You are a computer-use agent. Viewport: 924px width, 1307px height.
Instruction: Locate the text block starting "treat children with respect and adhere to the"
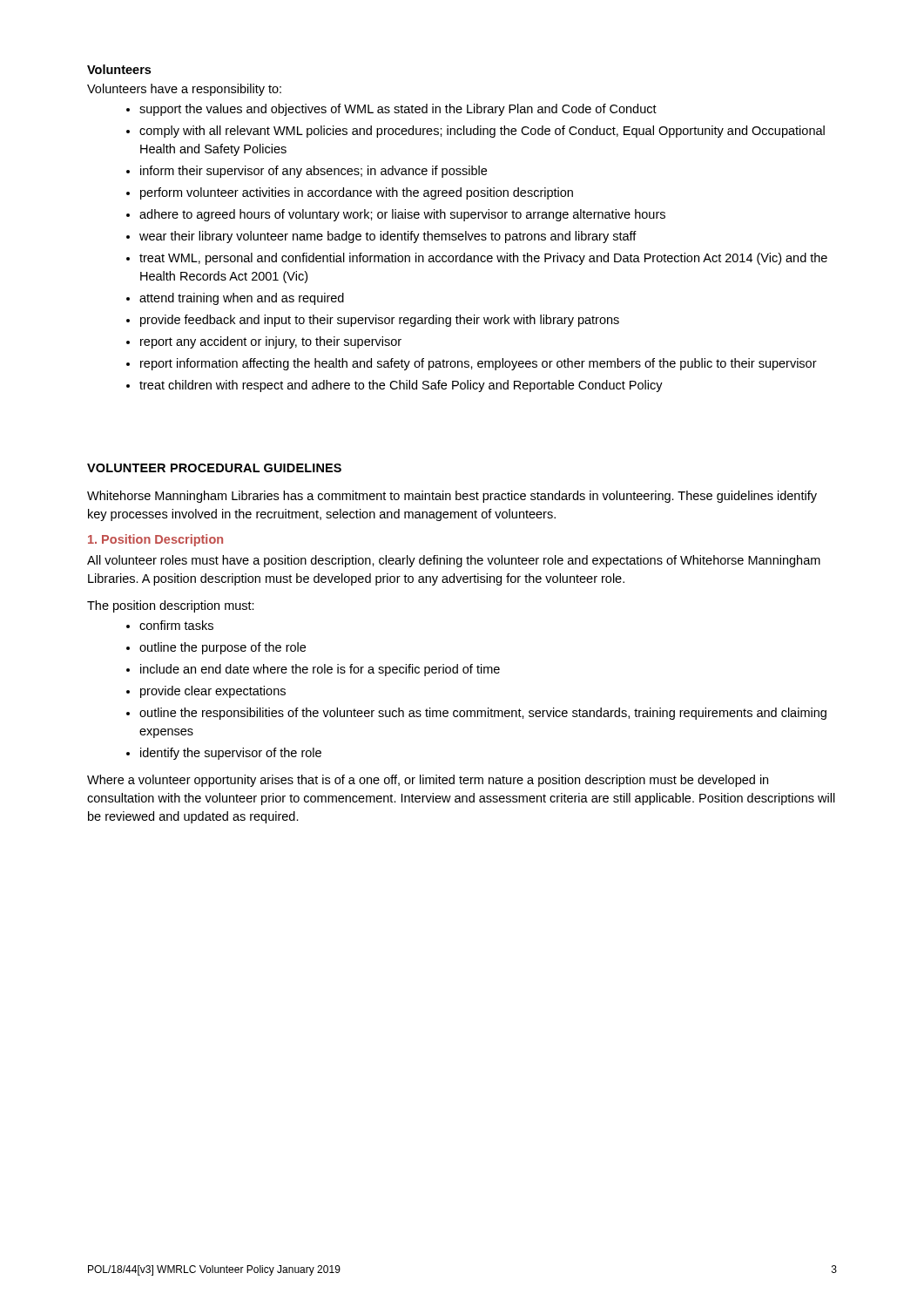click(401, 385)
